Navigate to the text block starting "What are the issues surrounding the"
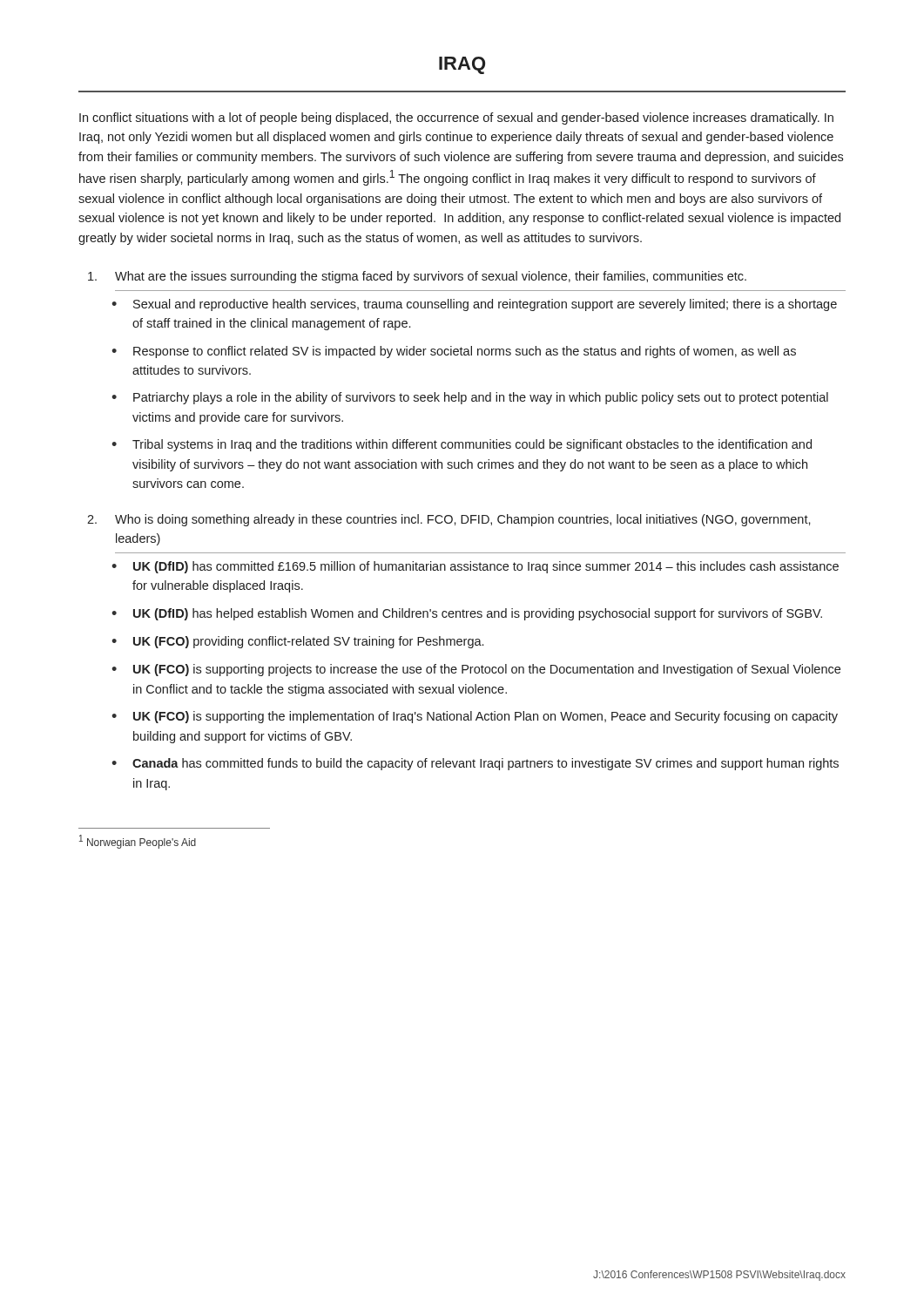 click(x=466, y=279)
